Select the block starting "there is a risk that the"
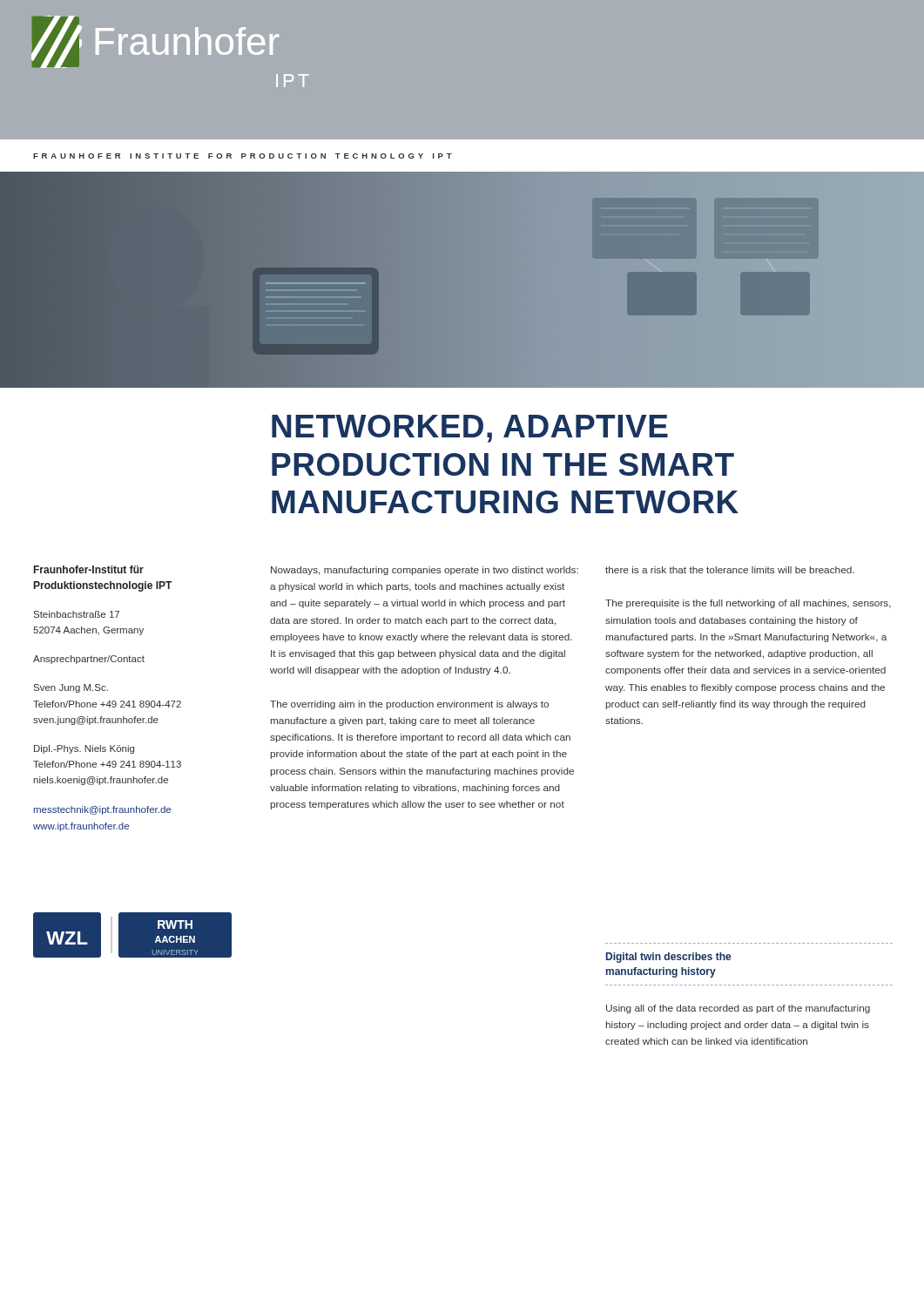This screenshot has height=1307, width=924. click(748, 645)
